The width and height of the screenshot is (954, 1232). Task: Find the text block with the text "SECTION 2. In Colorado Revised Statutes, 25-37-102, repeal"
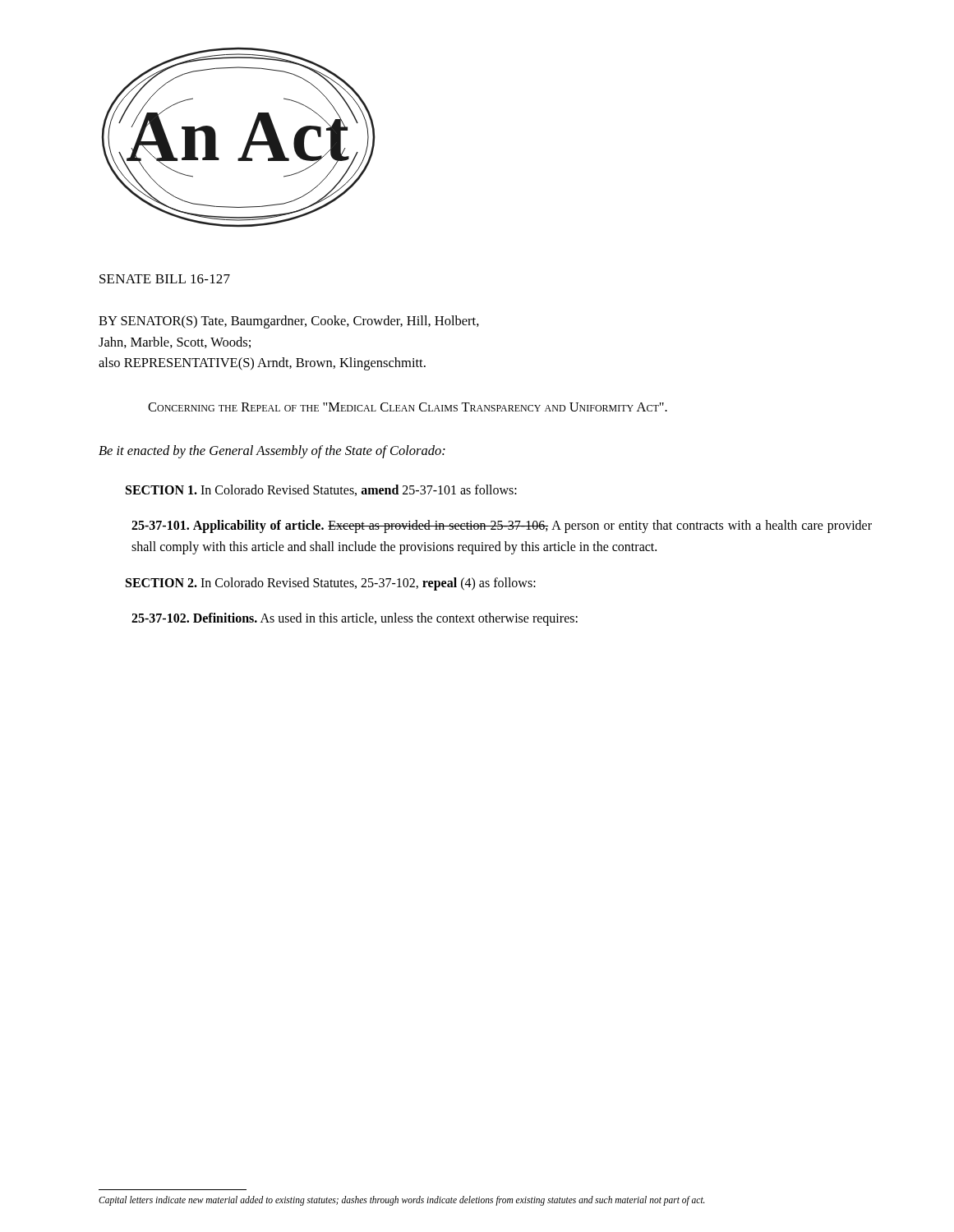(x=317, y=582)
